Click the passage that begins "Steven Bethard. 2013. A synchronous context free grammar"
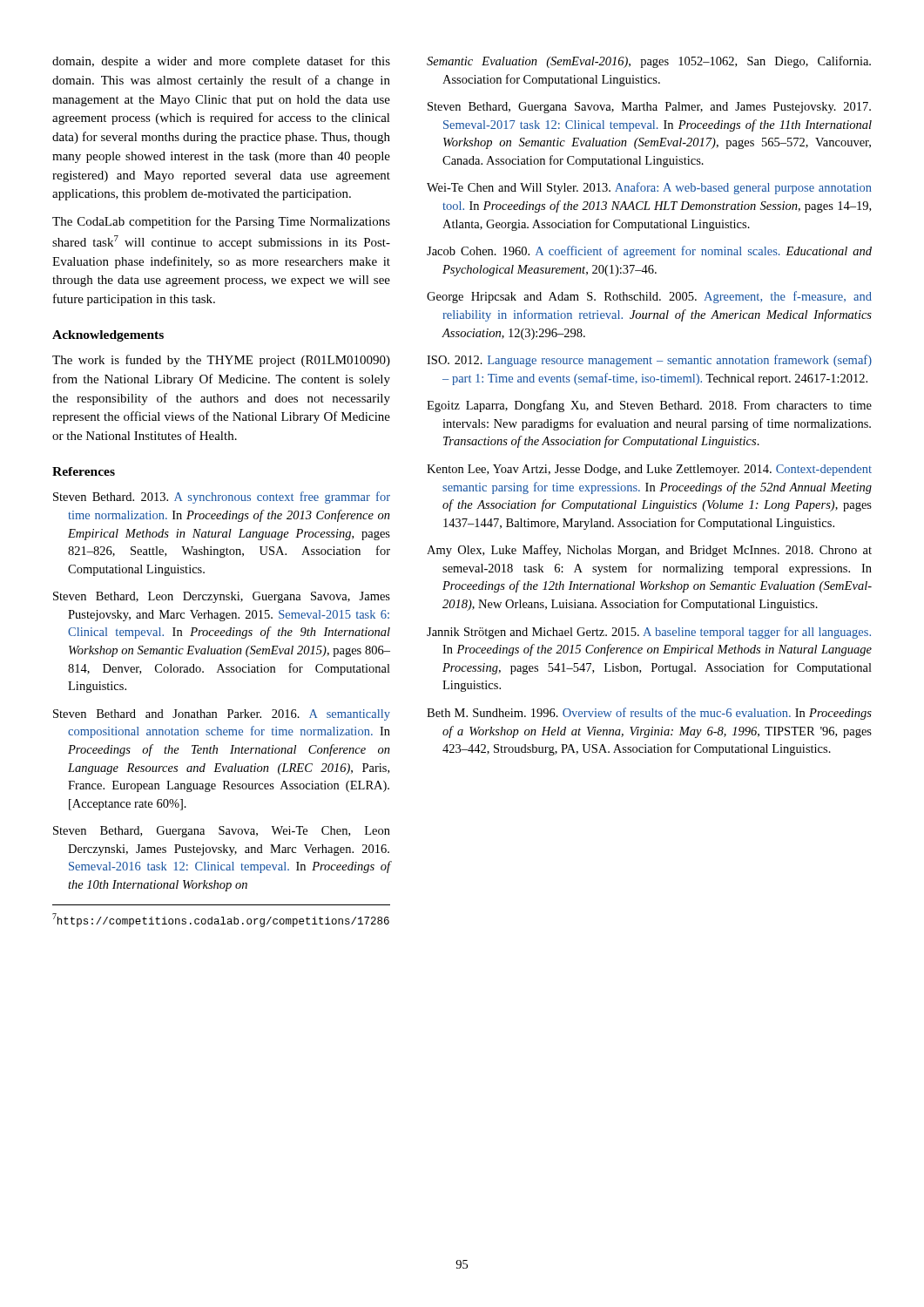 pos(221,533)
